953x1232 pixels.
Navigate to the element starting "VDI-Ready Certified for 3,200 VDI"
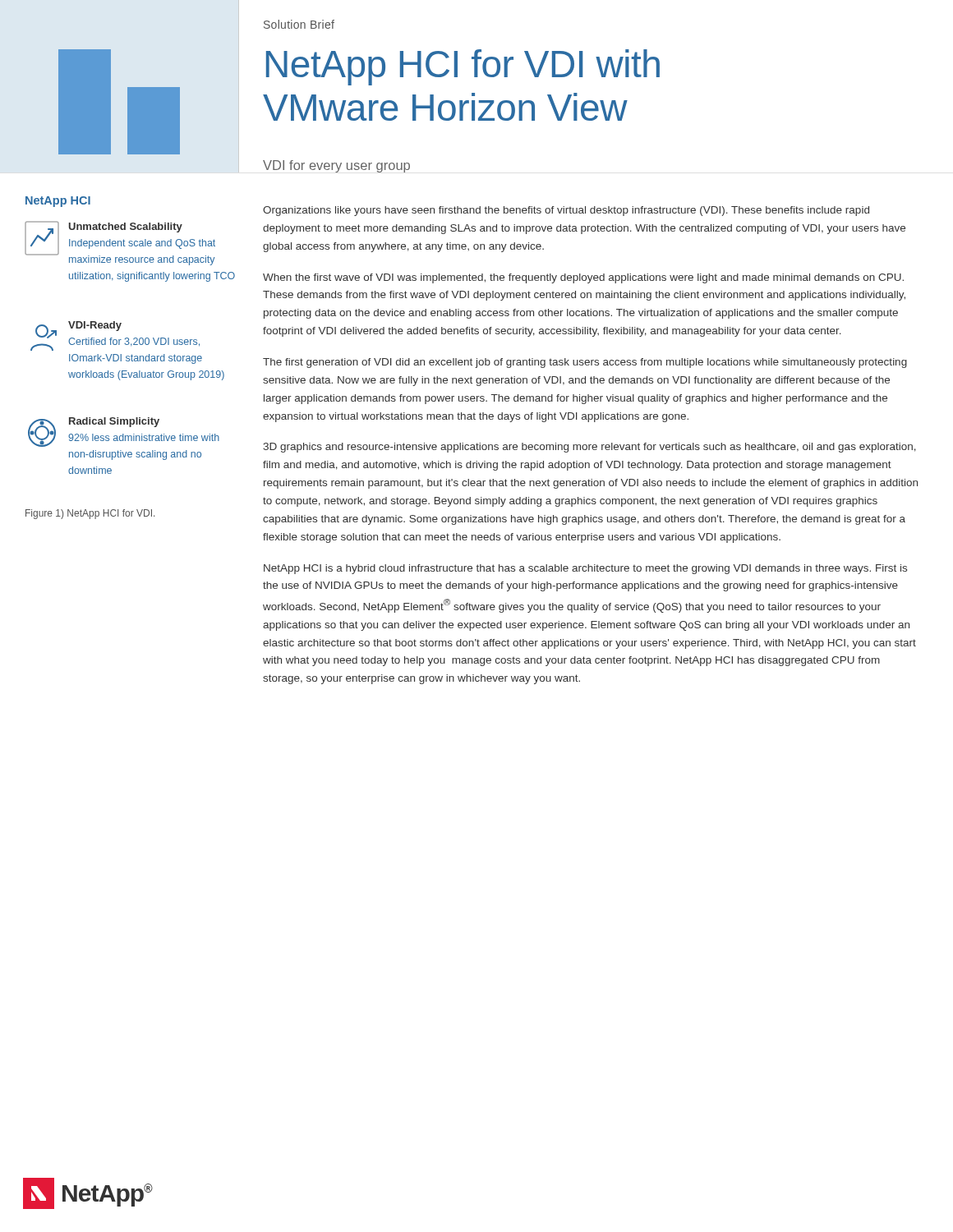click(x=131, y=350)
